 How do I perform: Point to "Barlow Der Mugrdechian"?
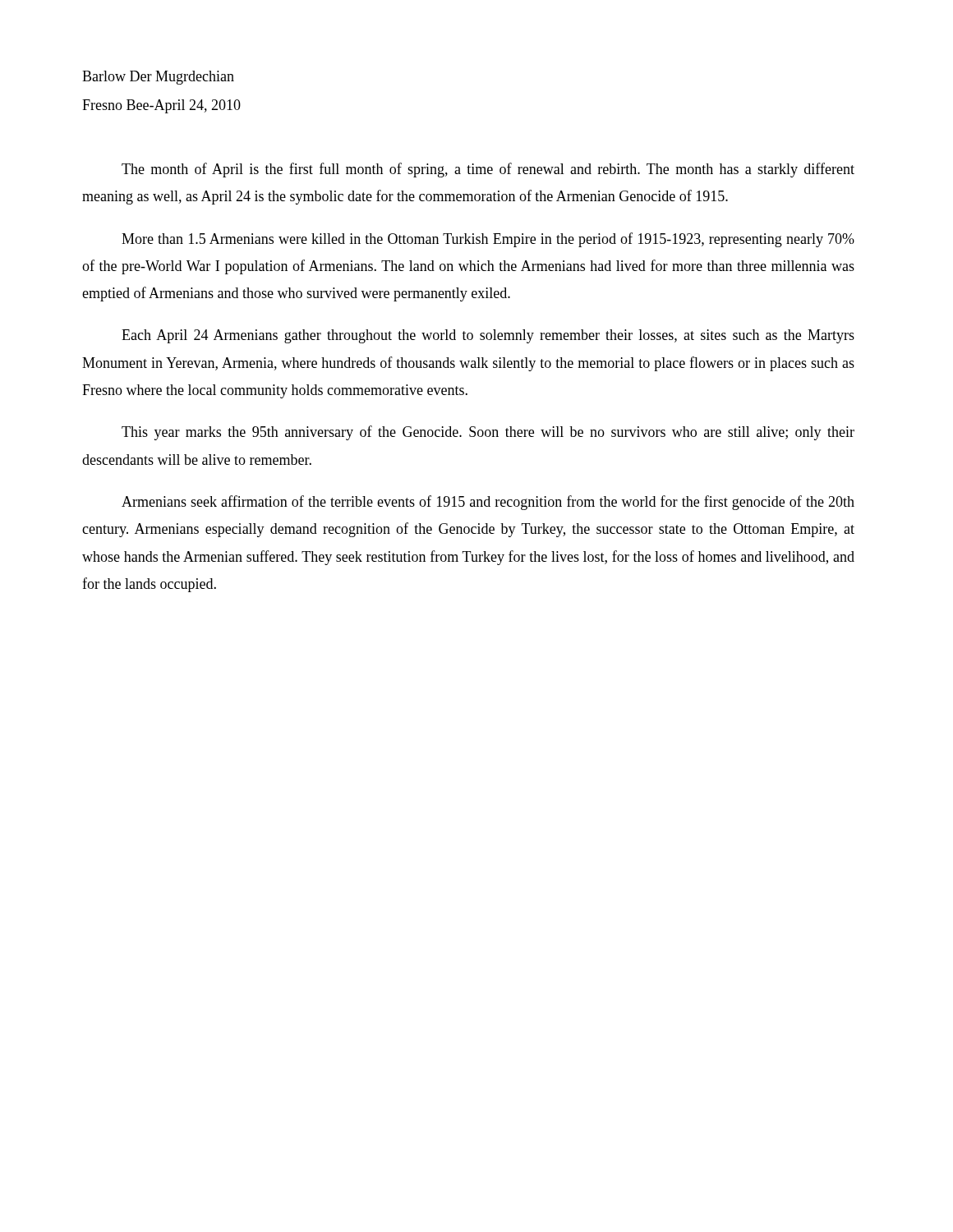pyautogui.click(x=158, y=76)
